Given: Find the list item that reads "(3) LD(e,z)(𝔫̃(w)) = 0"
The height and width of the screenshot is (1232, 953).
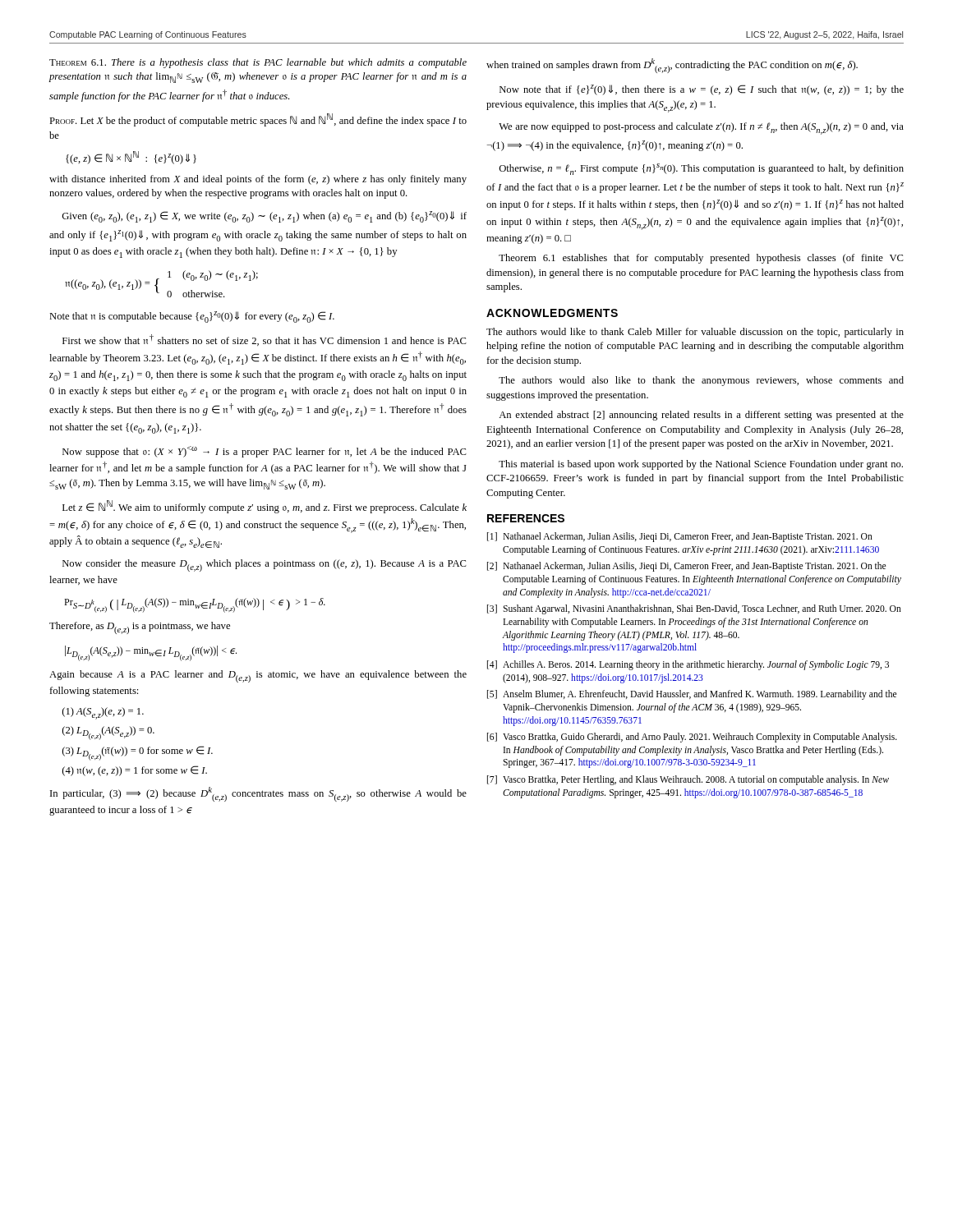Looking at the screenshot, I should pyautogui.click(x=138, y=753).
